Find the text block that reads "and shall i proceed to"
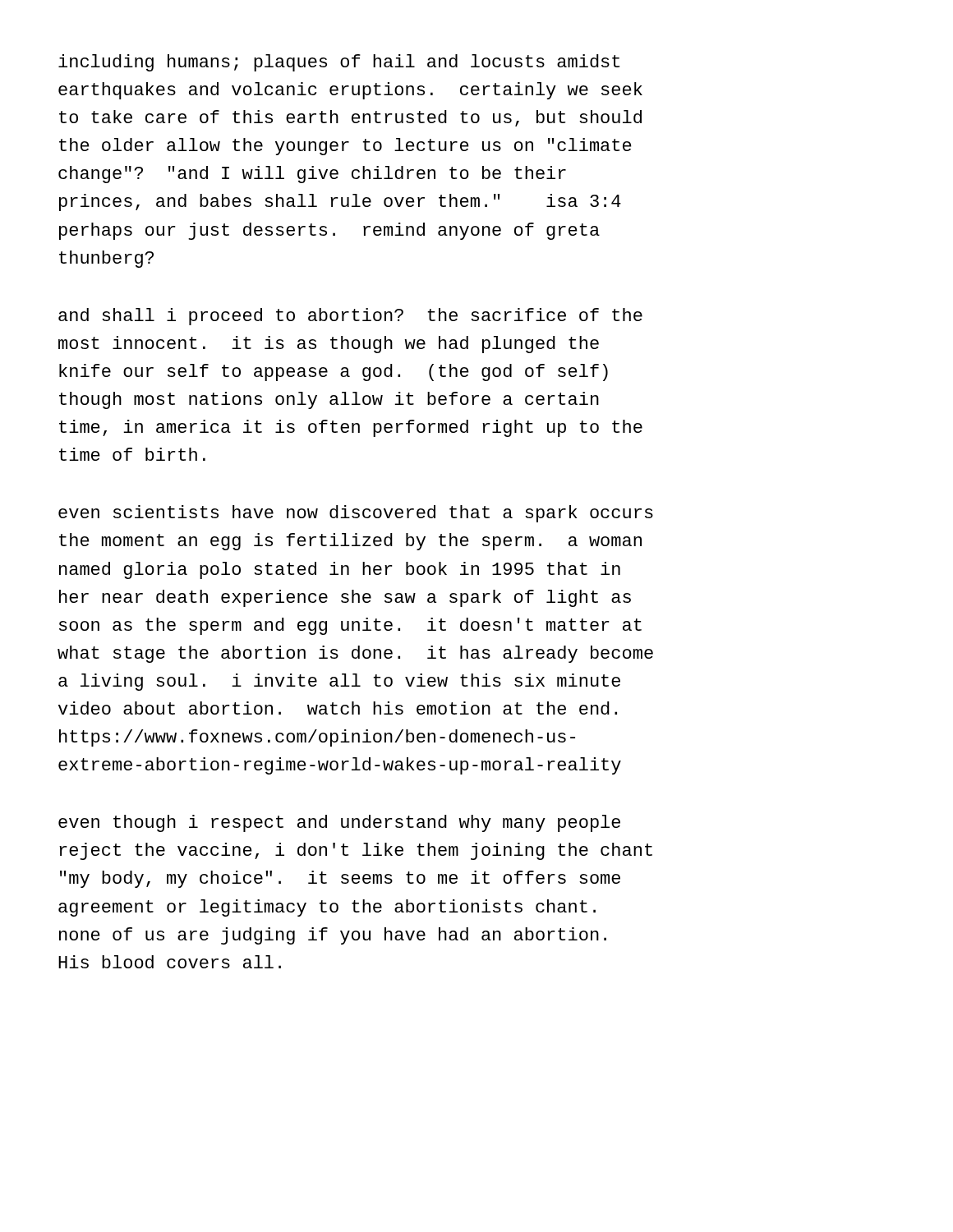 350,386
